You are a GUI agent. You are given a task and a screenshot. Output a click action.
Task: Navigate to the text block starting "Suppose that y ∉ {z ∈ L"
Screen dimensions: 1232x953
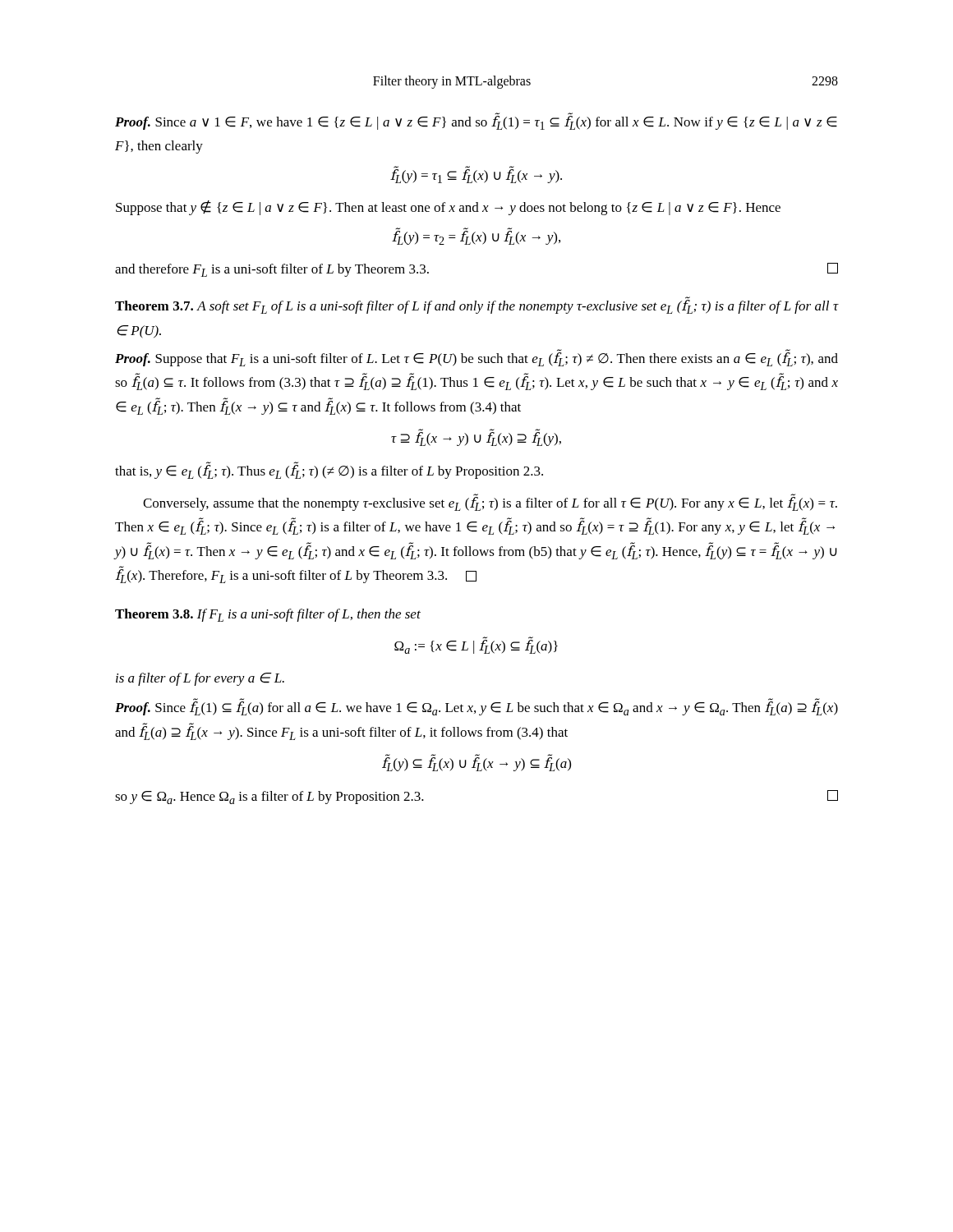(x=448, y=208)
